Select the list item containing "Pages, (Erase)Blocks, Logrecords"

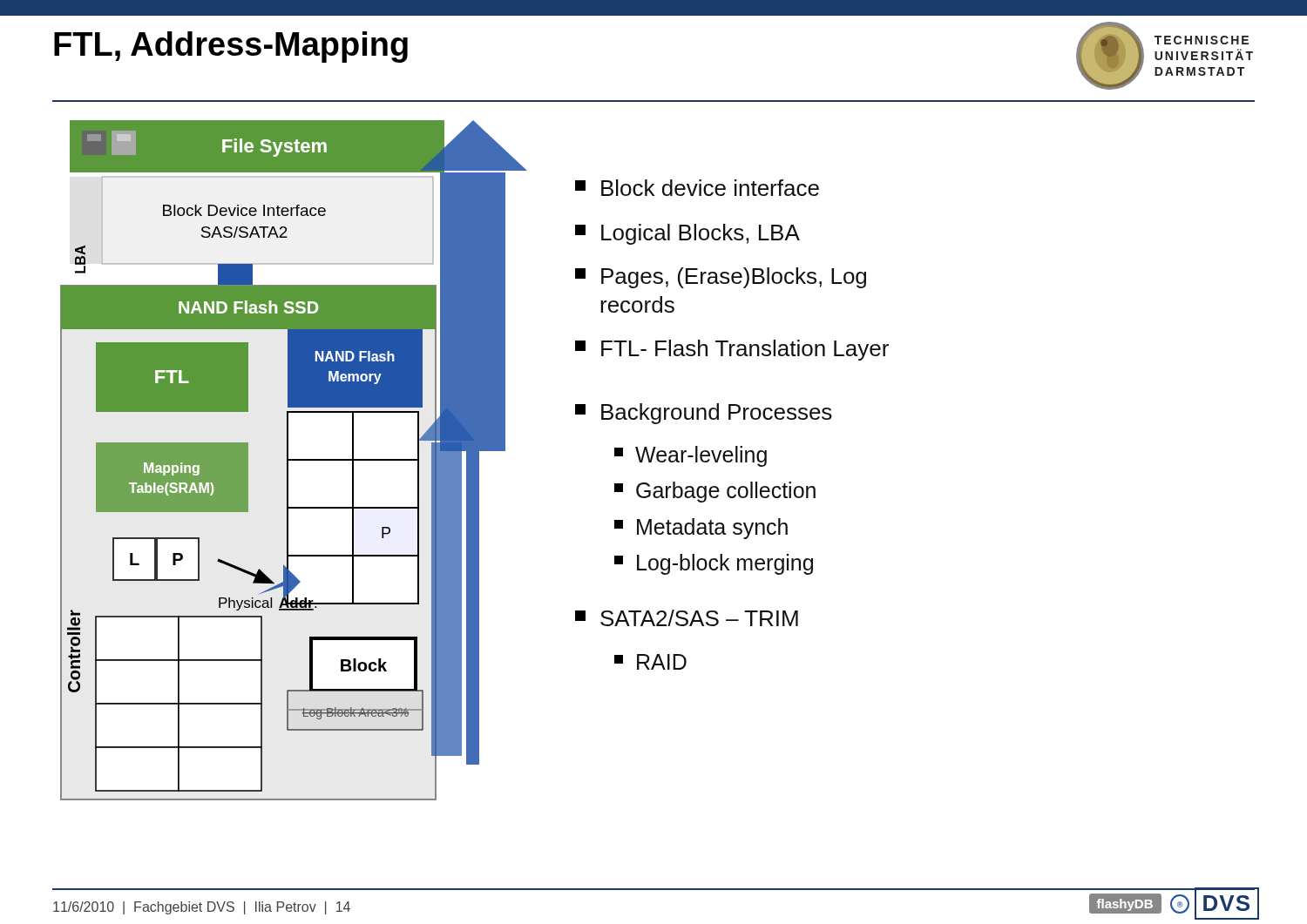click(721, 290)
